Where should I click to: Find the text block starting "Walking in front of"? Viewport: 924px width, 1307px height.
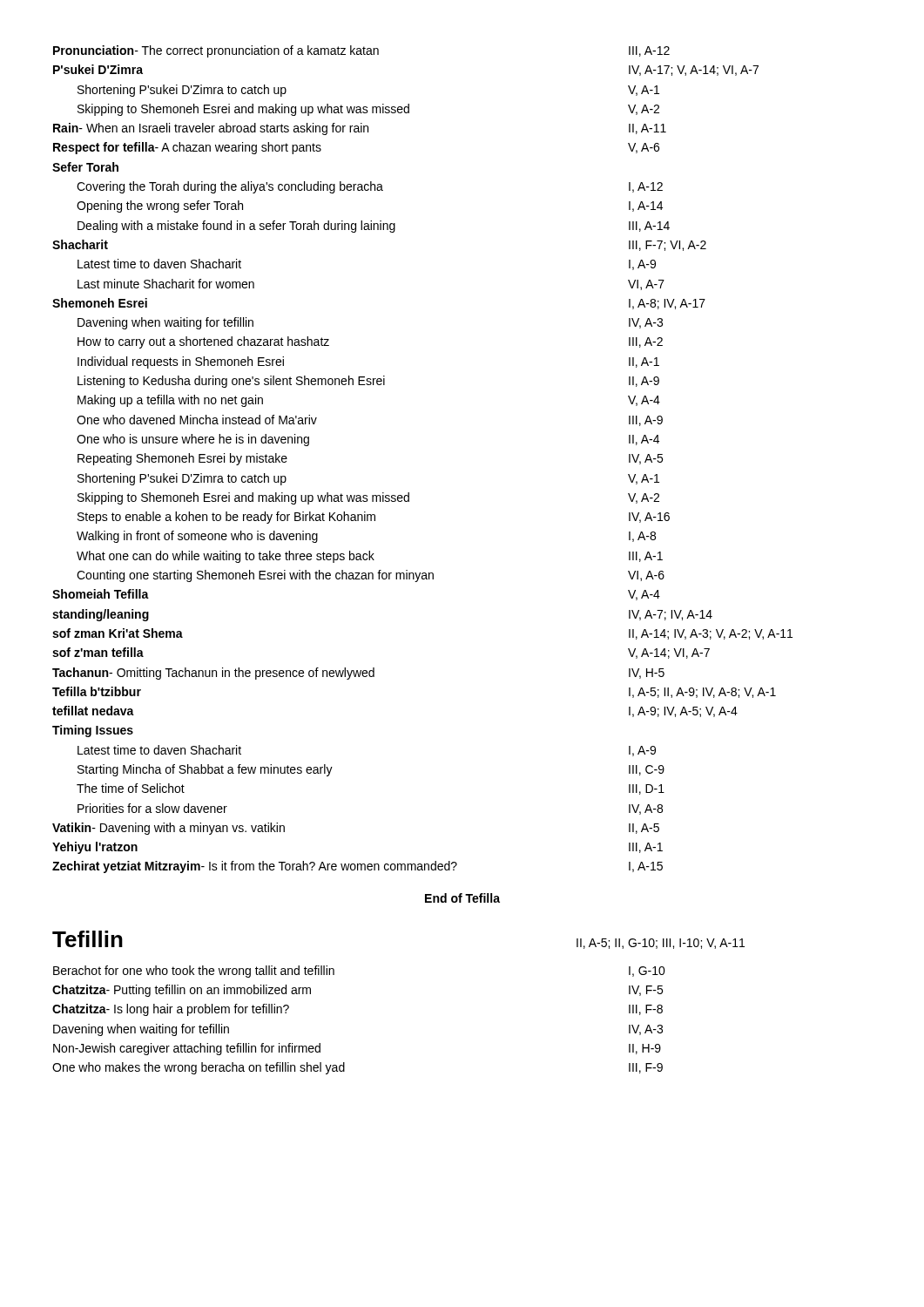(x=195, y=536)
